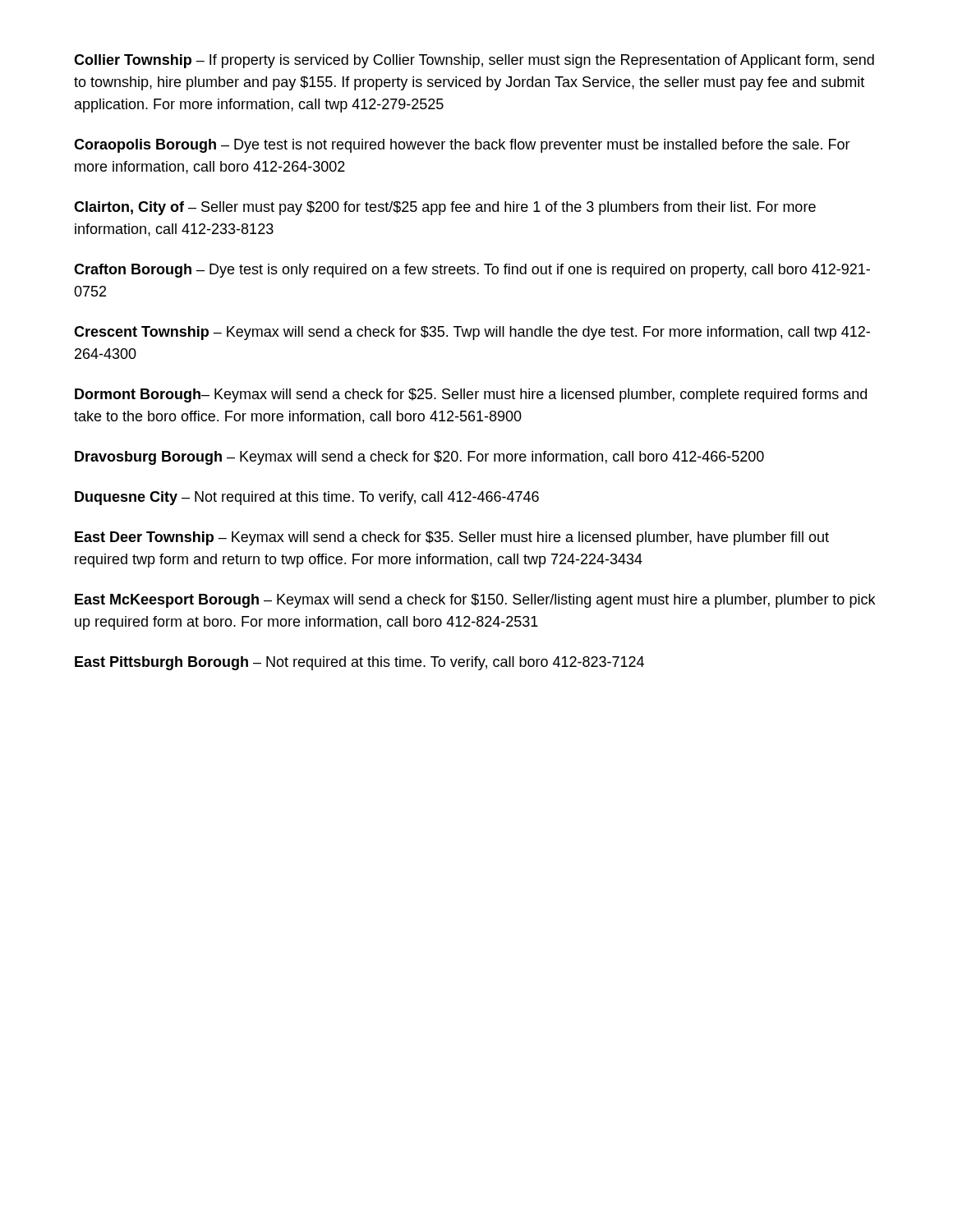Navigate to the region starting "Dormont Borough– Keymax will"

pyautogui.click(x=471, y=405)
